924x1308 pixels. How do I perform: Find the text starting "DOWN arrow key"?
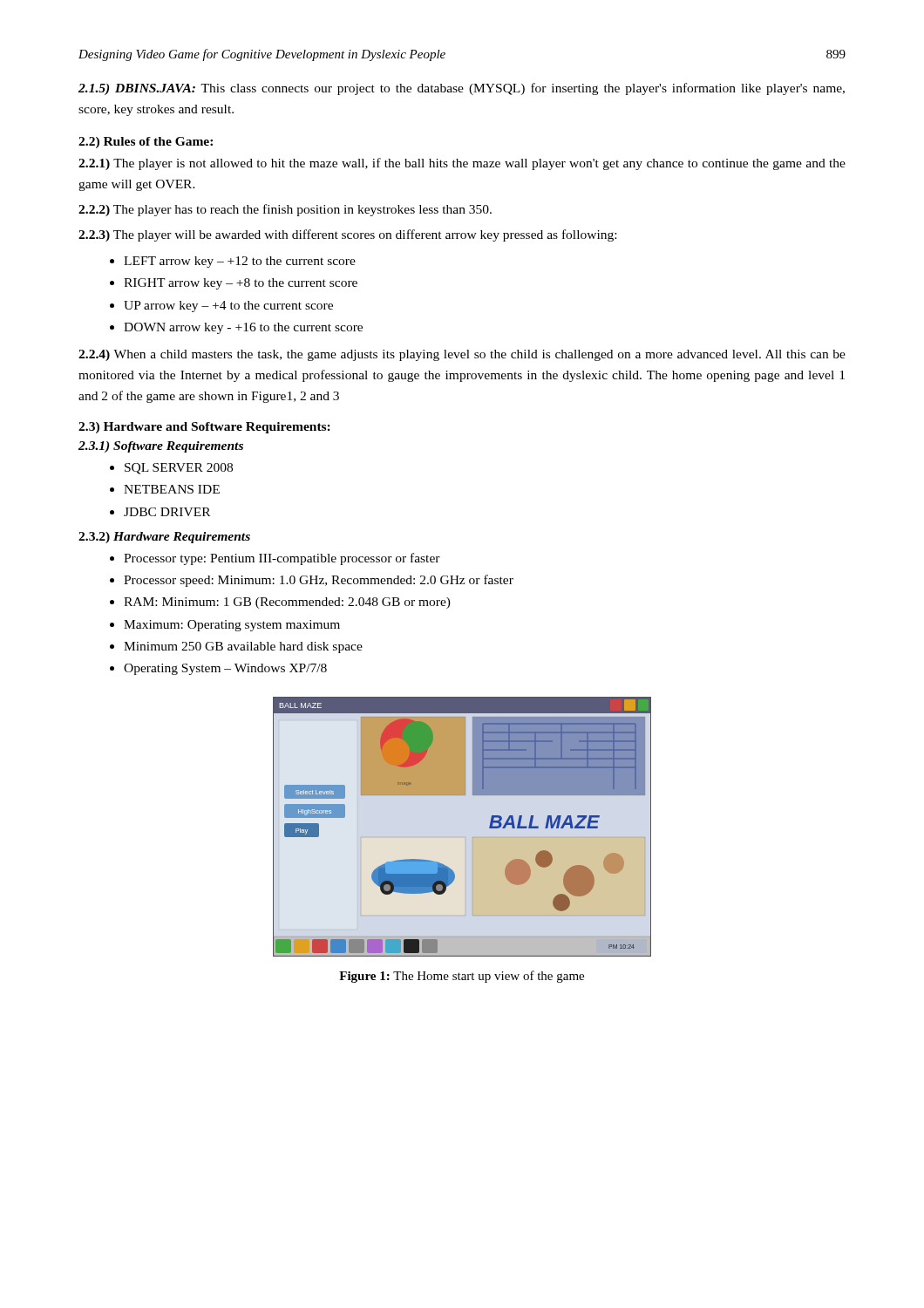pos(244,326)
